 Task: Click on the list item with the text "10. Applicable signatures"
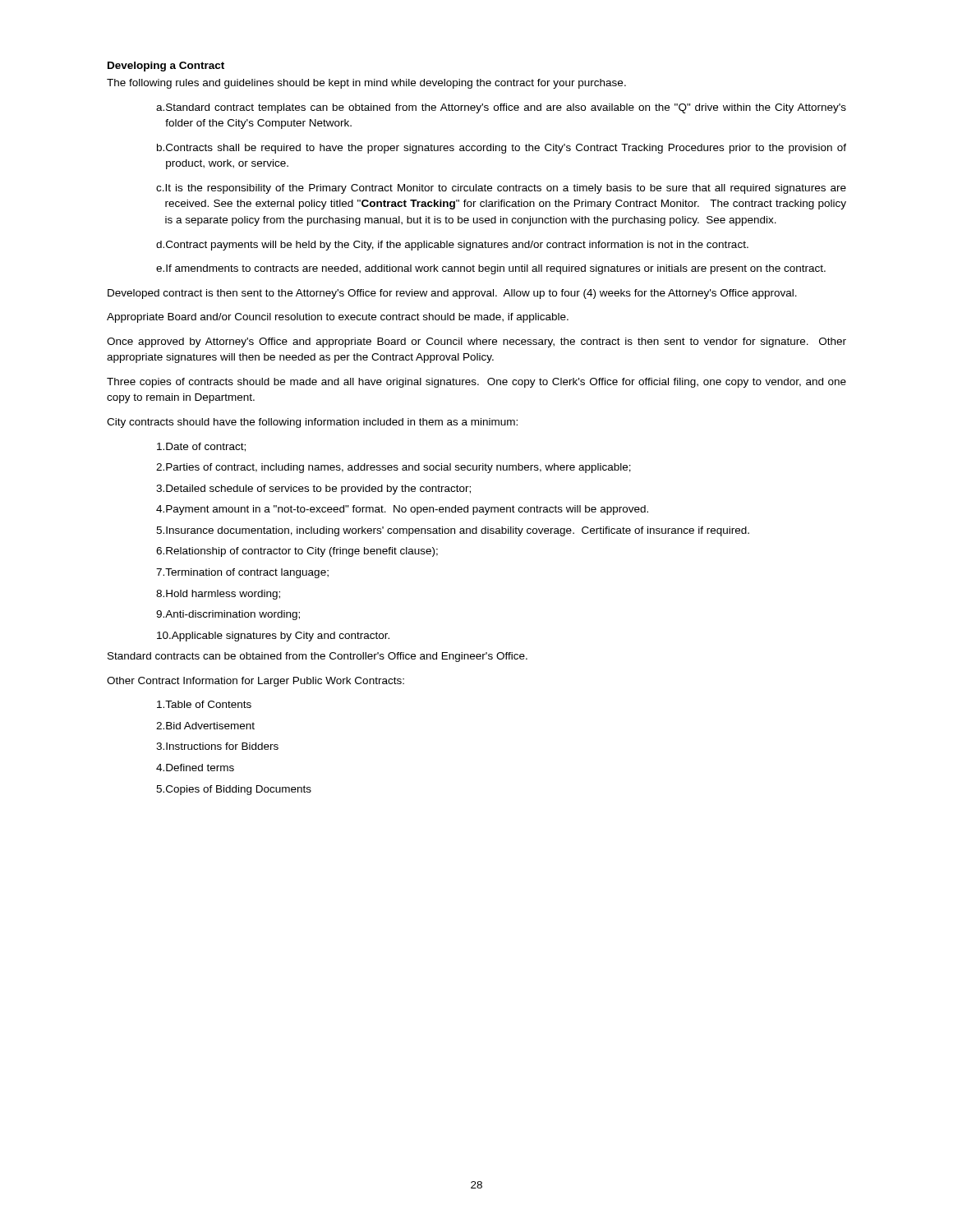point(273,637)
